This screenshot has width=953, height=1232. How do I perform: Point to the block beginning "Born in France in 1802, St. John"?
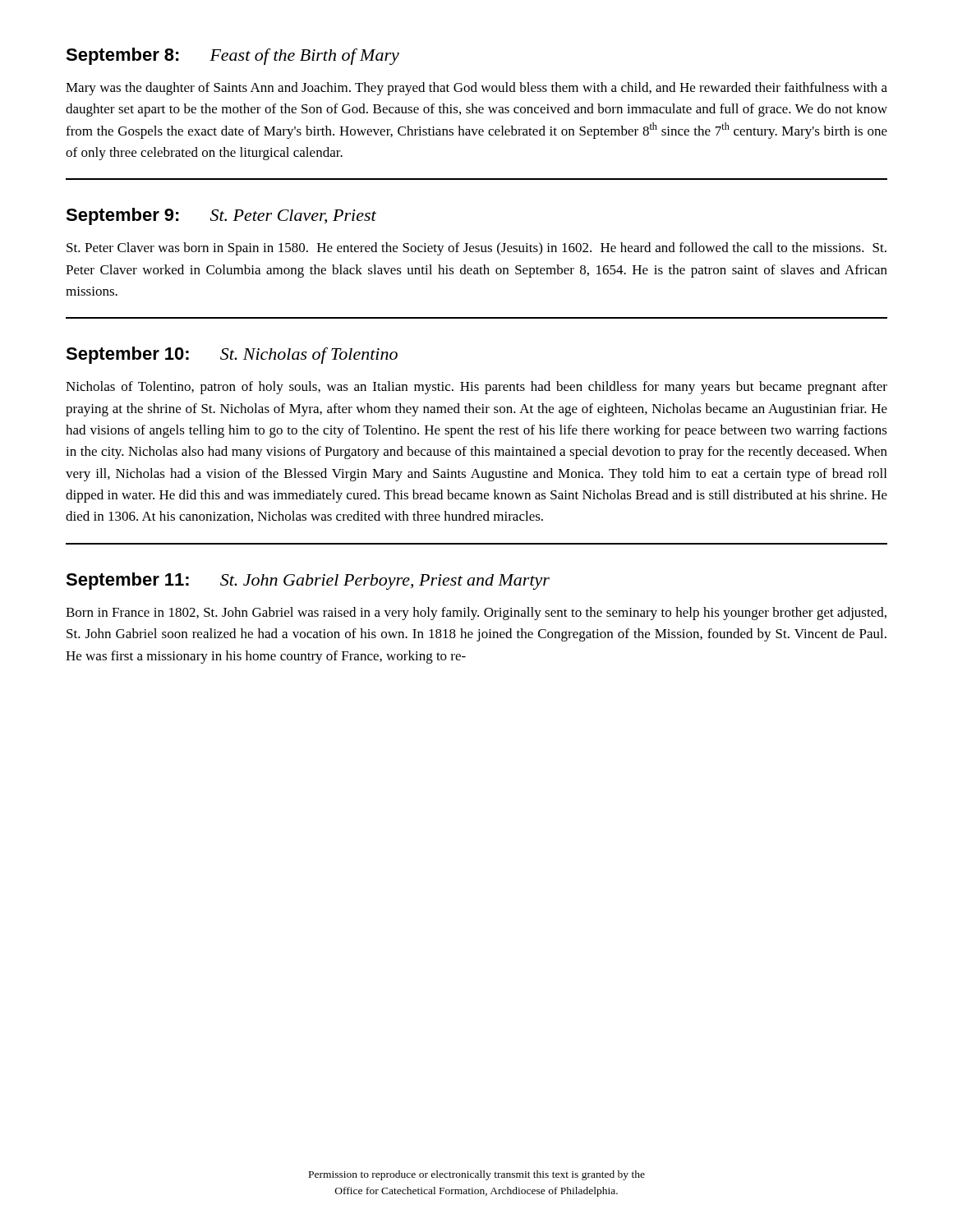point(476,634)
